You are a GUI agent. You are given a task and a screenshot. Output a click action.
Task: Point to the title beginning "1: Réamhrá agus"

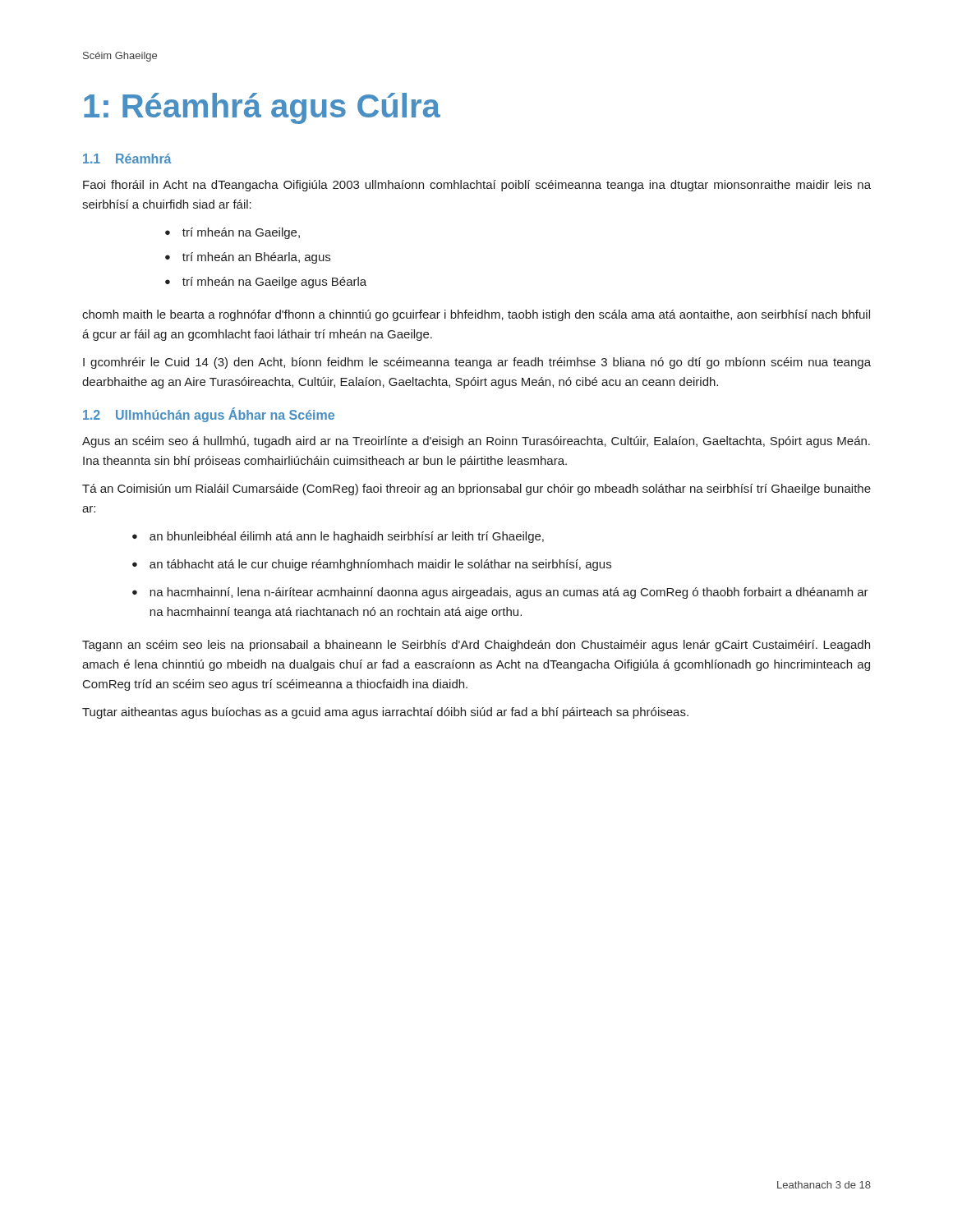(261, 106)
